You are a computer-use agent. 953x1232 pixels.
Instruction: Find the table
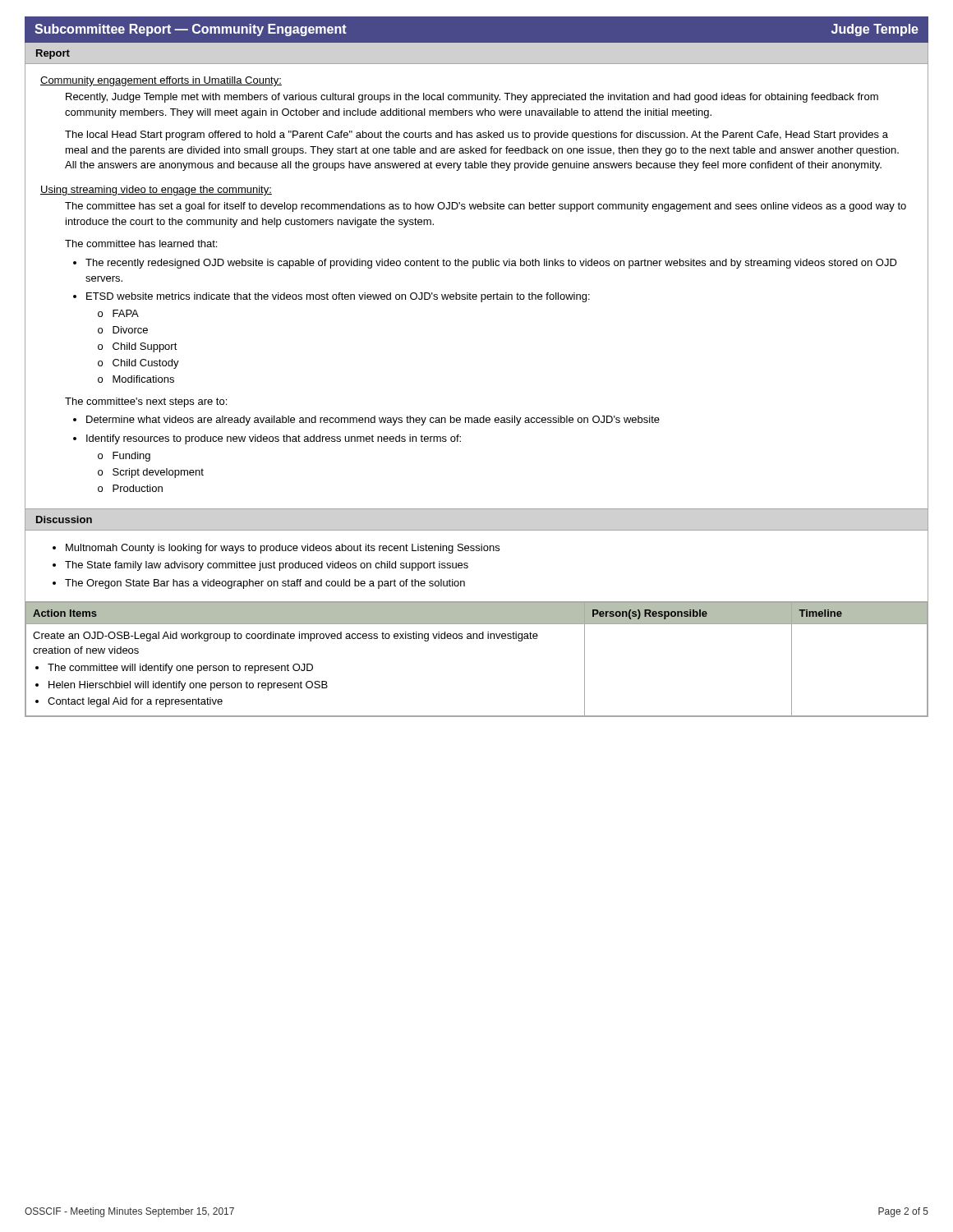(476, 660)
